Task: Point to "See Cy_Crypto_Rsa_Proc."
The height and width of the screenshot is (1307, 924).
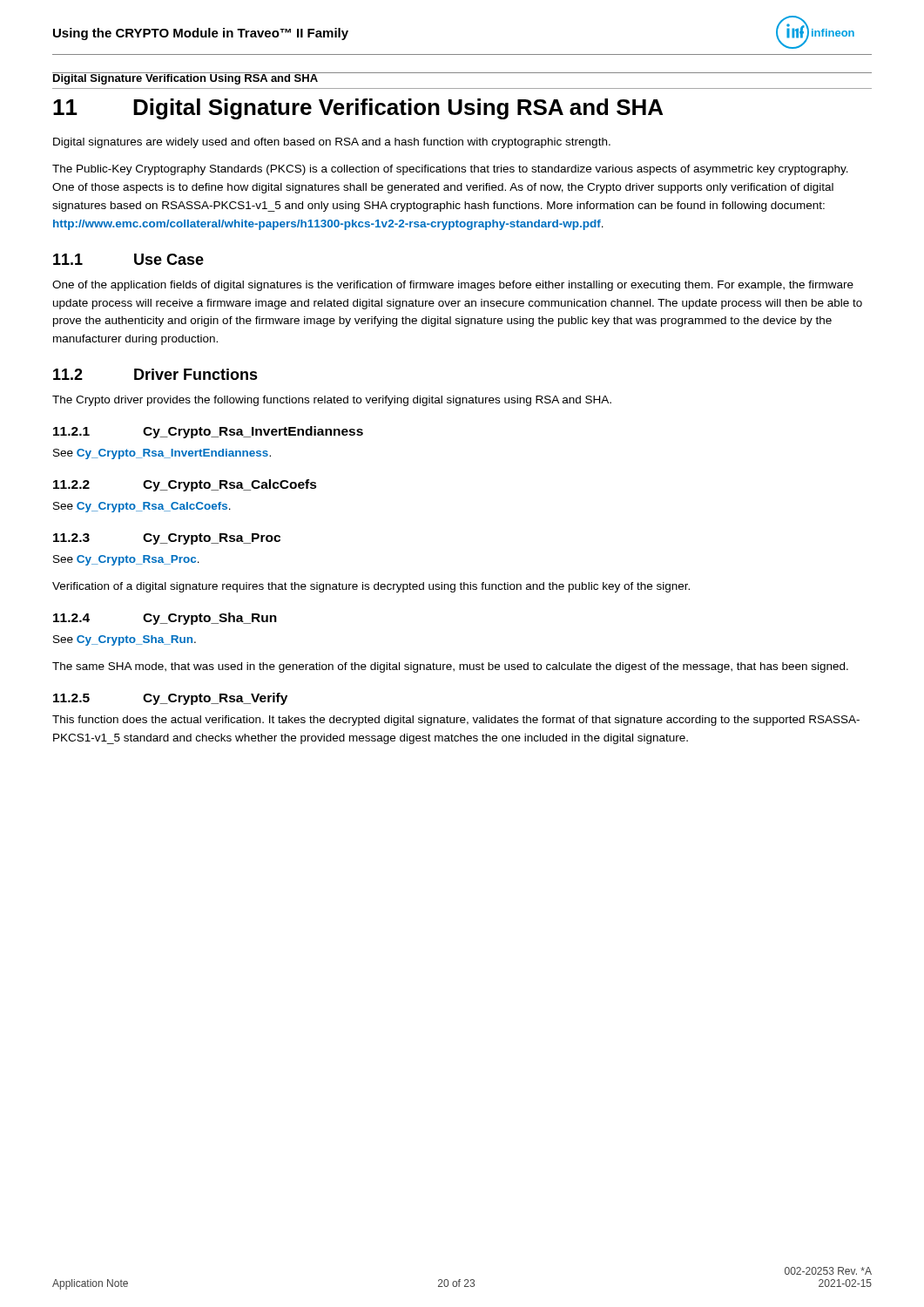Action: point(126,559)
